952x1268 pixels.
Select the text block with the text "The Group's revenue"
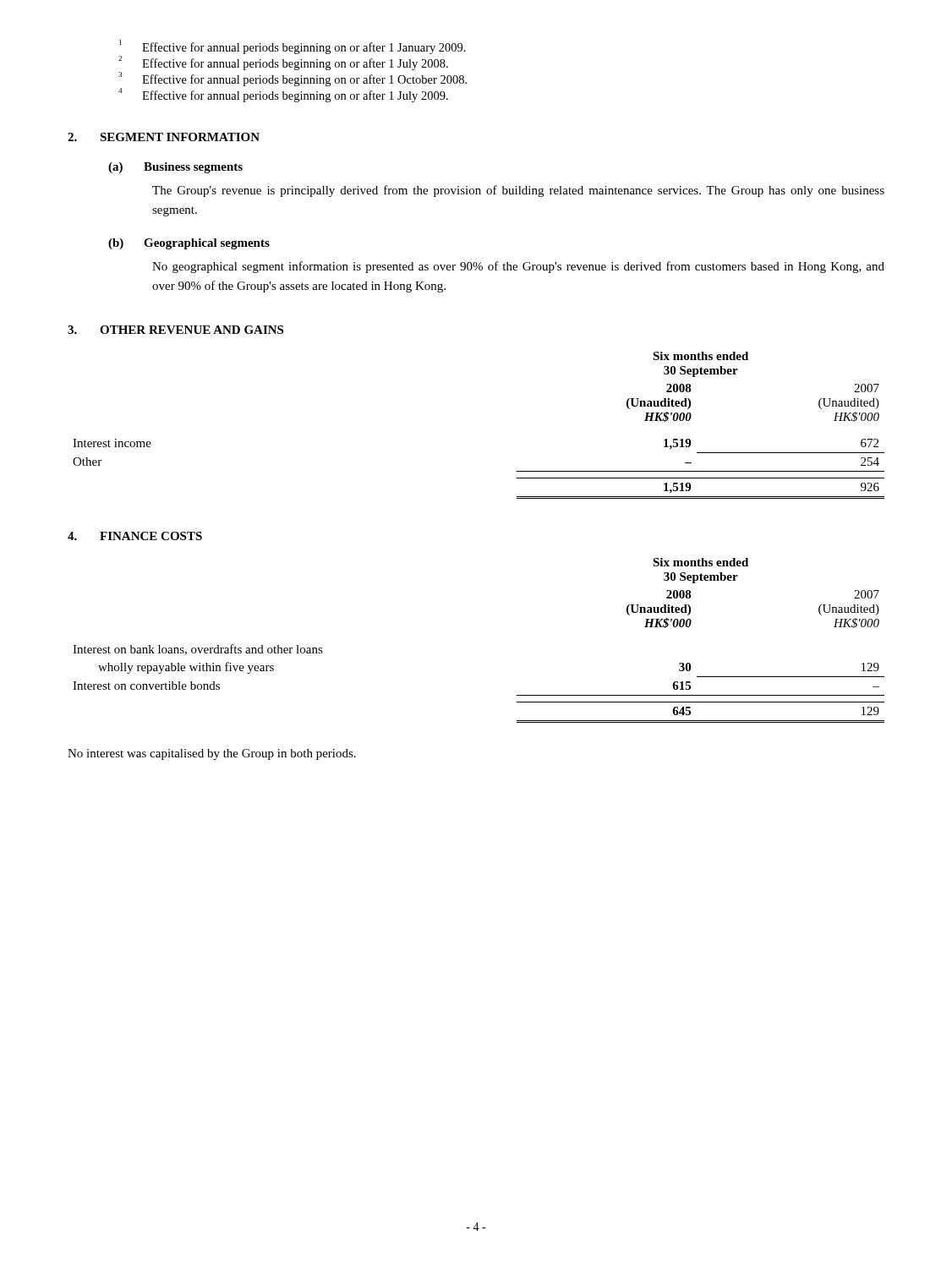518,200
